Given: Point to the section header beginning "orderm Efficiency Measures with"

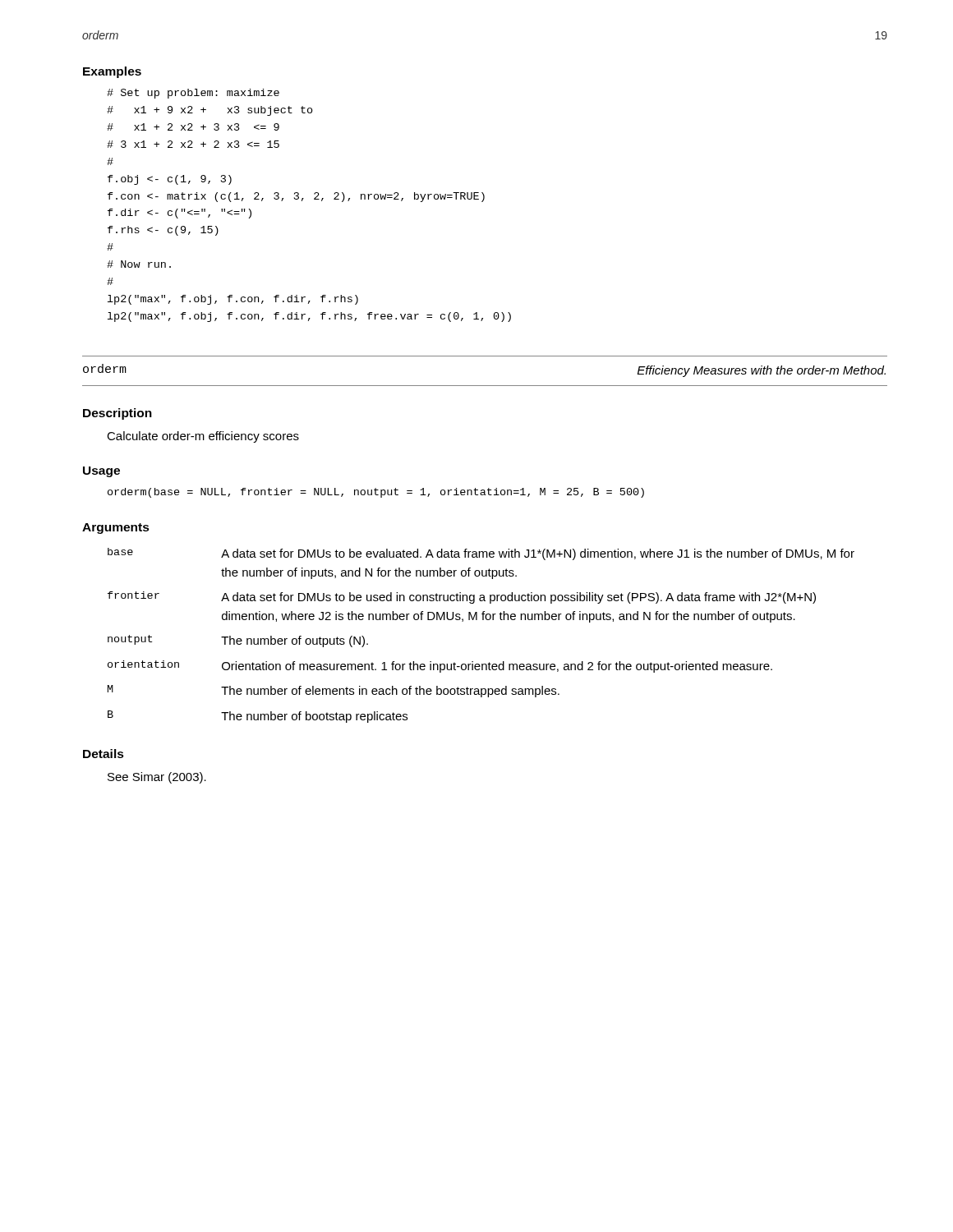Looking at the screenshot, I should point(108,369).
